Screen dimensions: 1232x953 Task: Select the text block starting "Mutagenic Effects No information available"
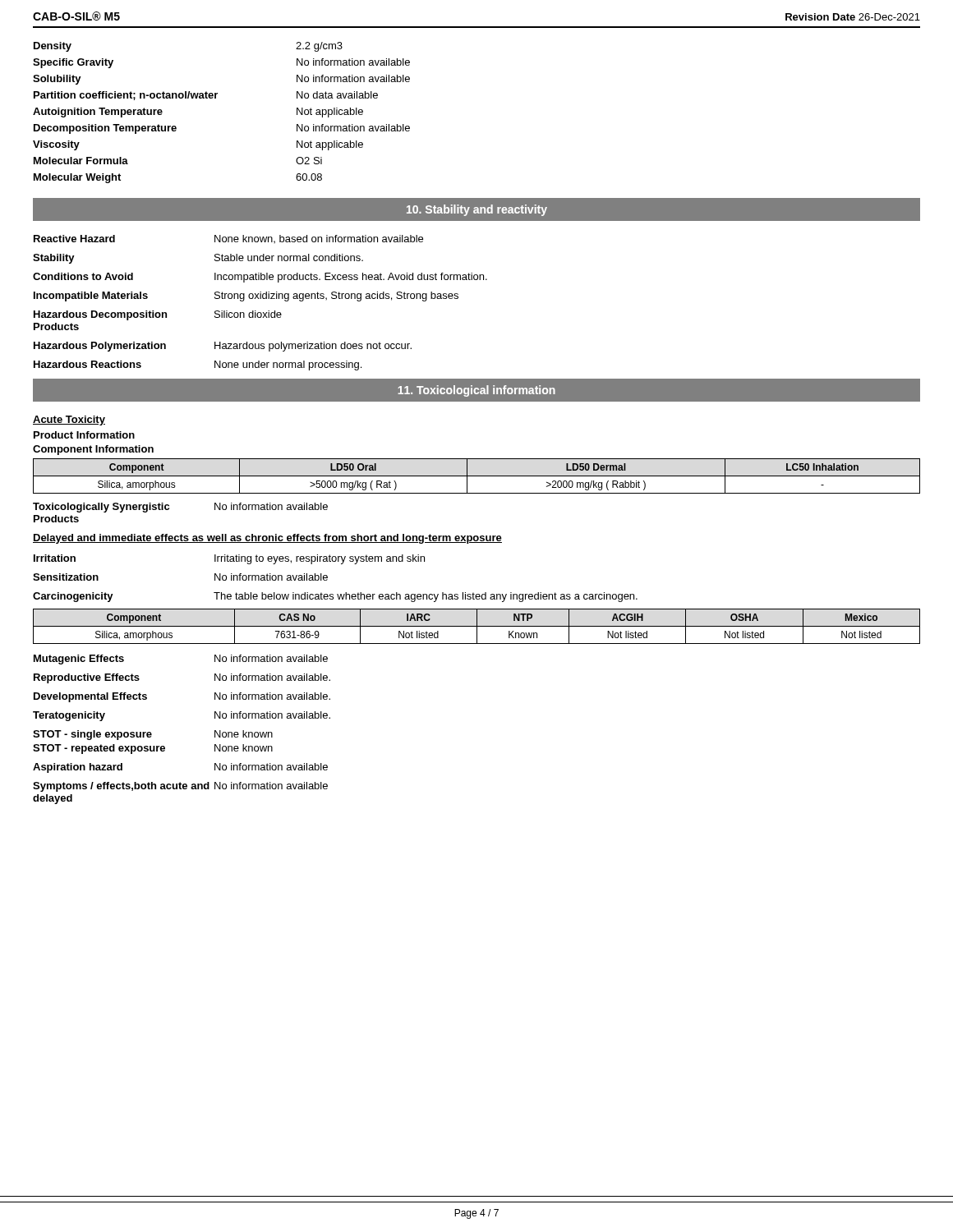click(x=78, y=659)
